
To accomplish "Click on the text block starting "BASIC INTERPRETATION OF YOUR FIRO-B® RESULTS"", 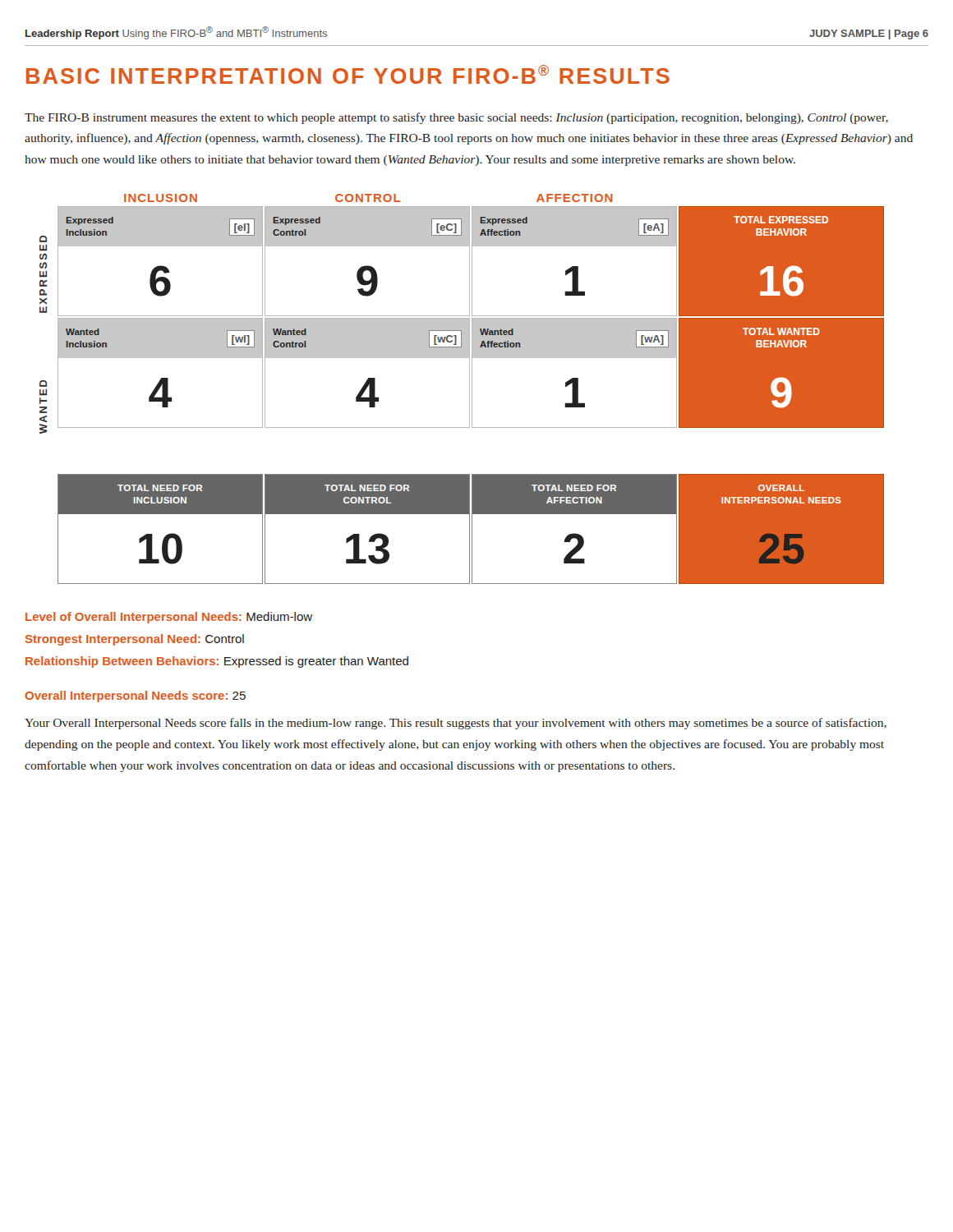I will (x=348, y=76).
